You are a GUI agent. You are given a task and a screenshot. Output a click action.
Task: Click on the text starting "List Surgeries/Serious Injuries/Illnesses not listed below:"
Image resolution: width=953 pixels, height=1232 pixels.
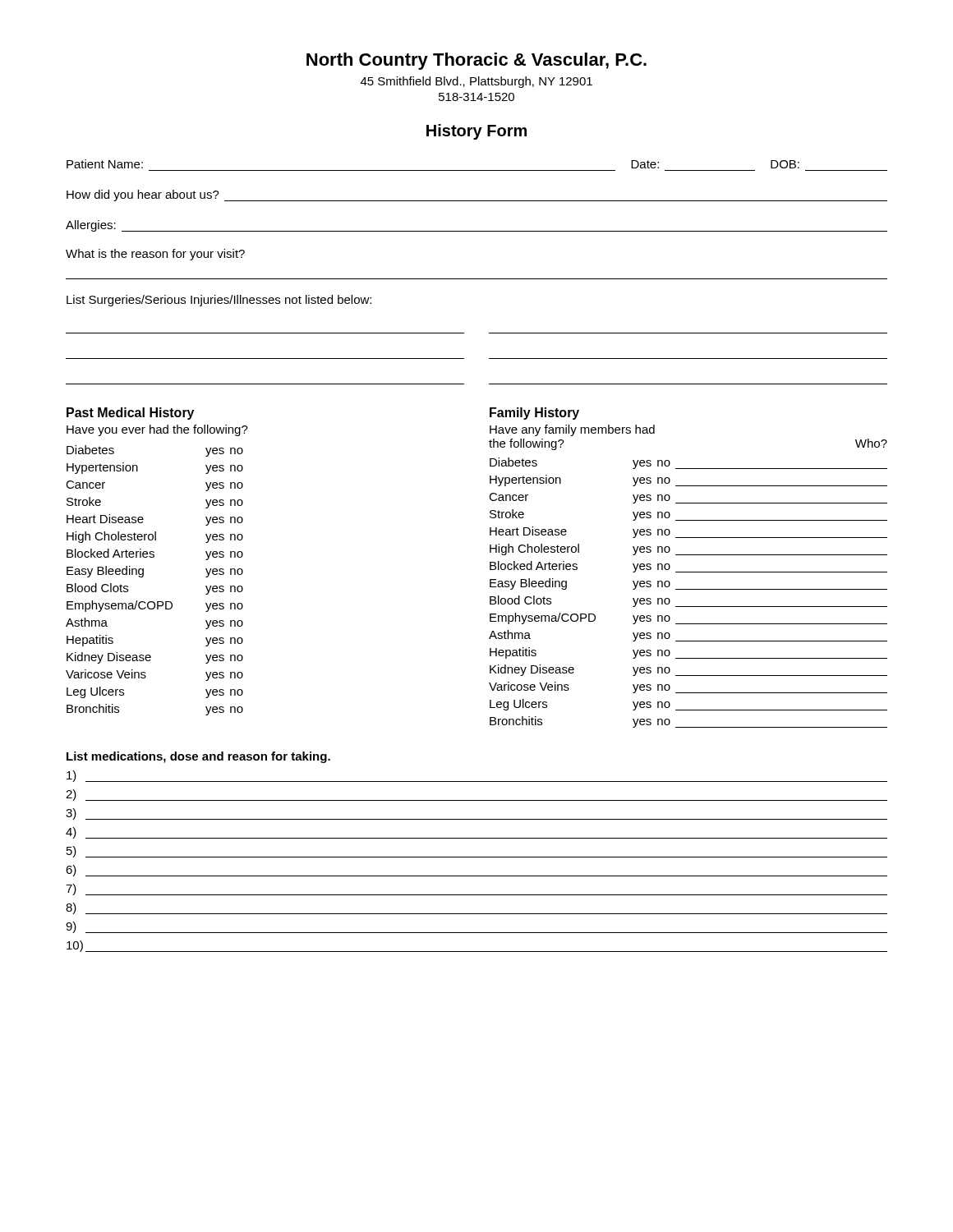pyautogui.click(x=219, y=301)
